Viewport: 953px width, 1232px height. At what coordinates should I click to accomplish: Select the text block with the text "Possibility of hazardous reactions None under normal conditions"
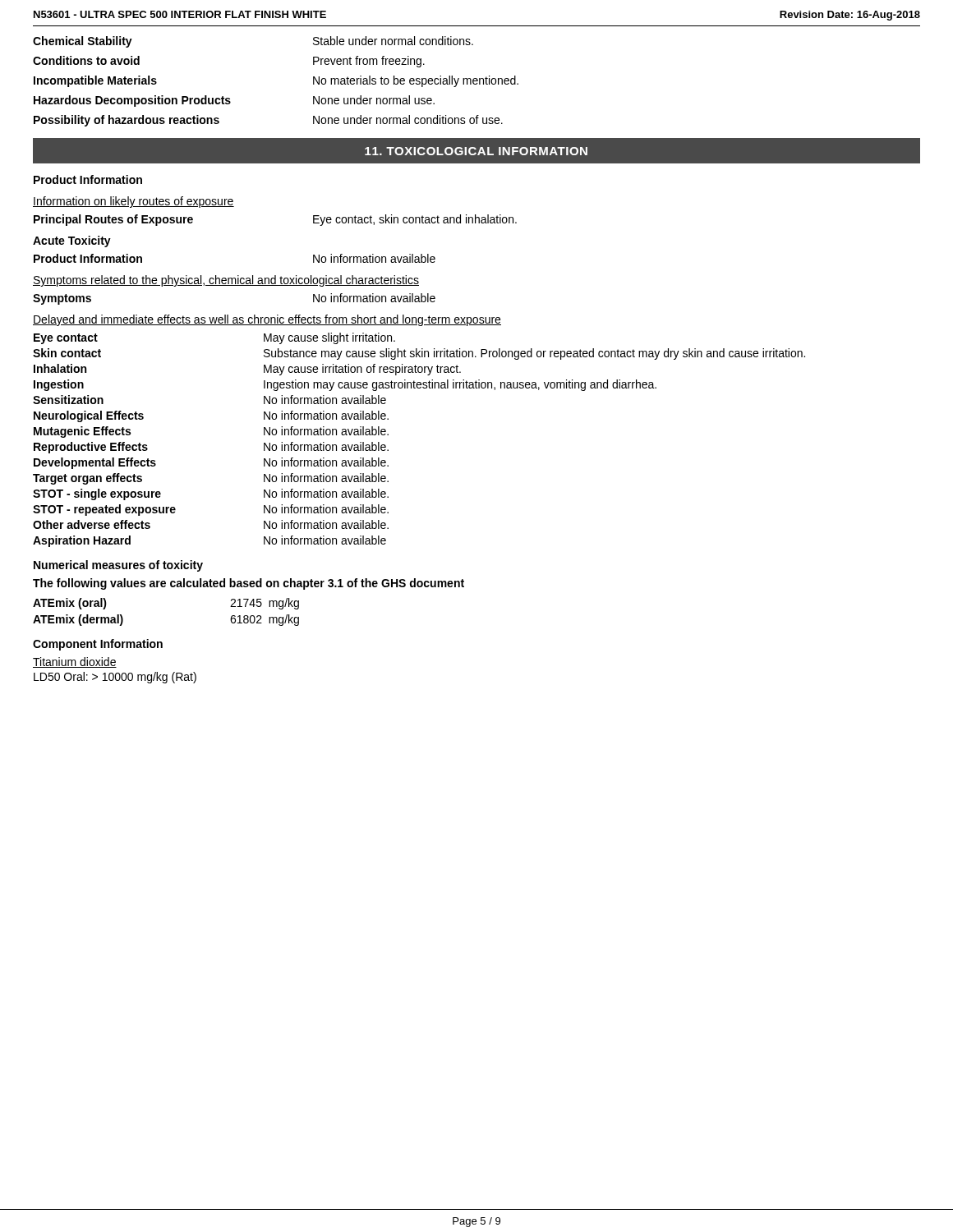476,120
